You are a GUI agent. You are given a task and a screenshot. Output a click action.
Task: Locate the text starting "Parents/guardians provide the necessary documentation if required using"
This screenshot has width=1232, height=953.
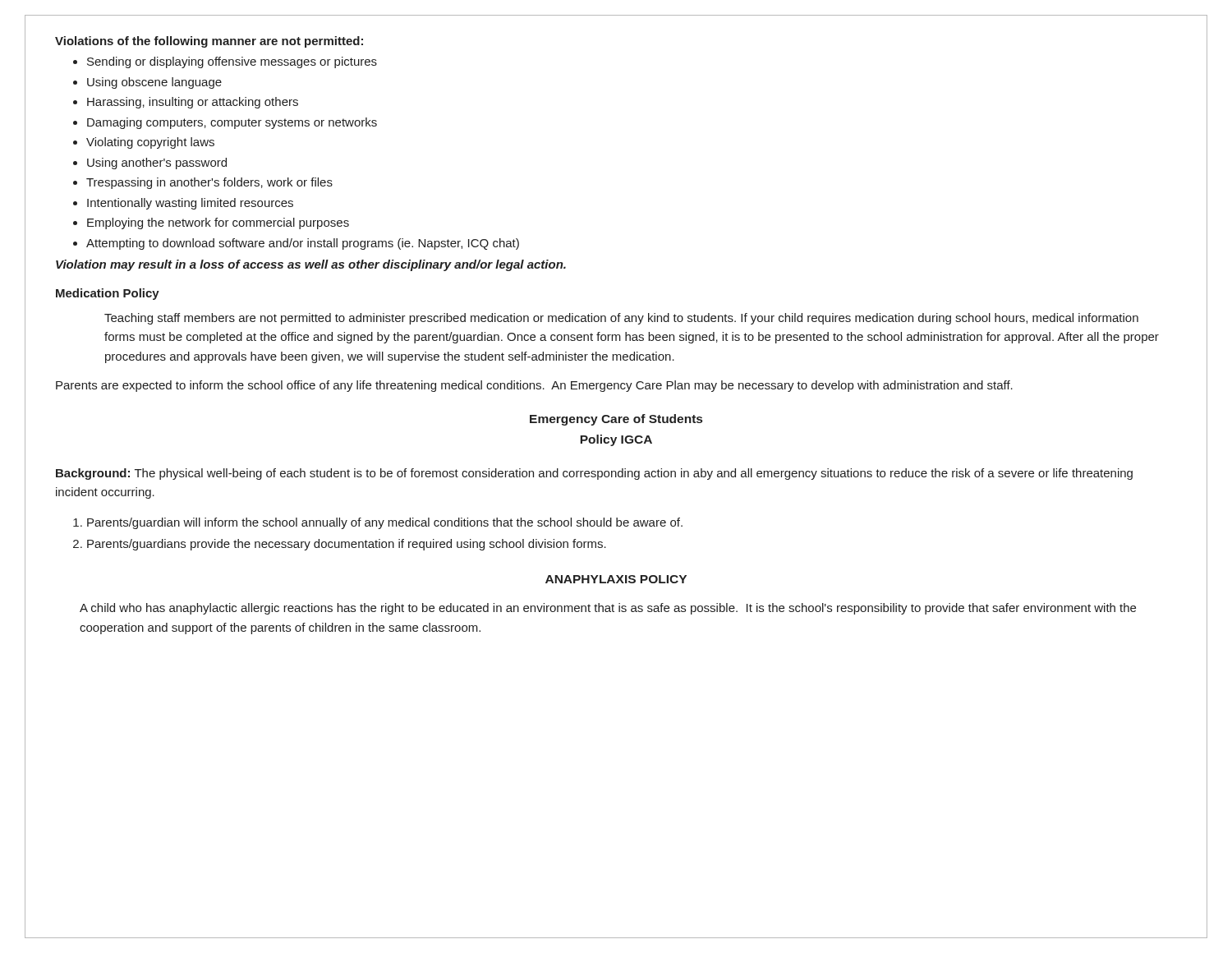346,544
